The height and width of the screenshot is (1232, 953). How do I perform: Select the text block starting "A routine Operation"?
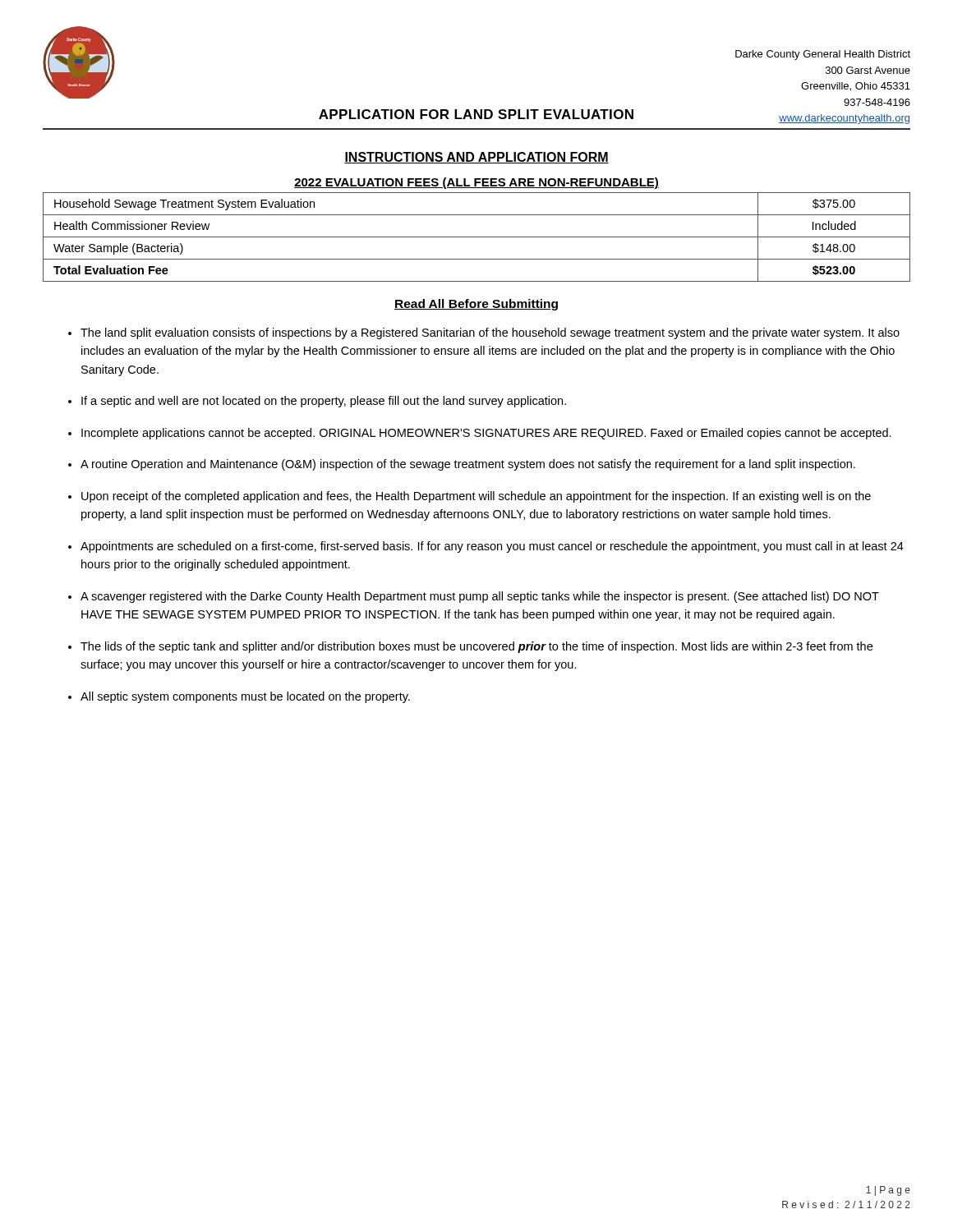coord(468,464)
